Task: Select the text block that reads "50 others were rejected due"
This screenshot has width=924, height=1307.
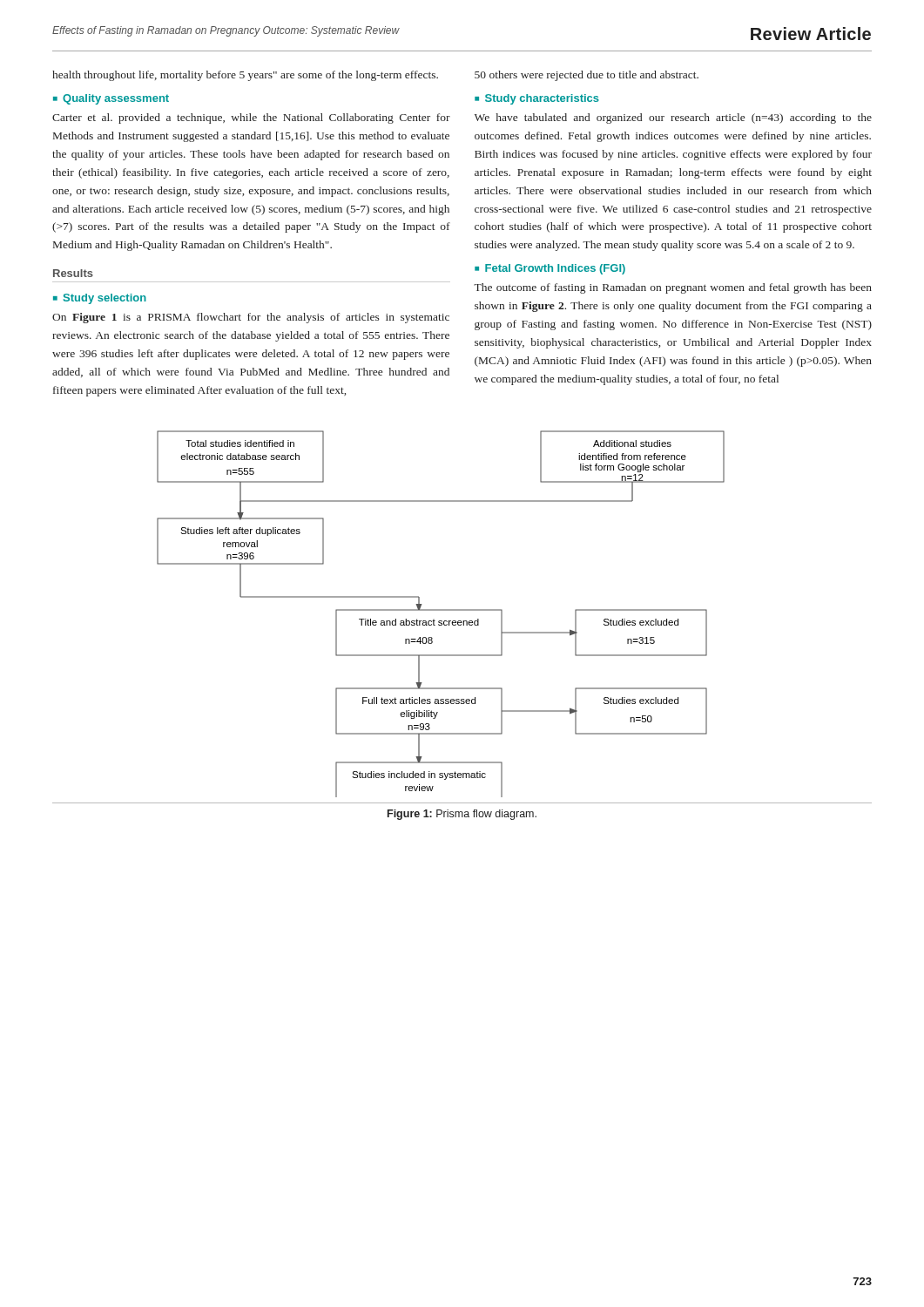Action: click(587, 74)
